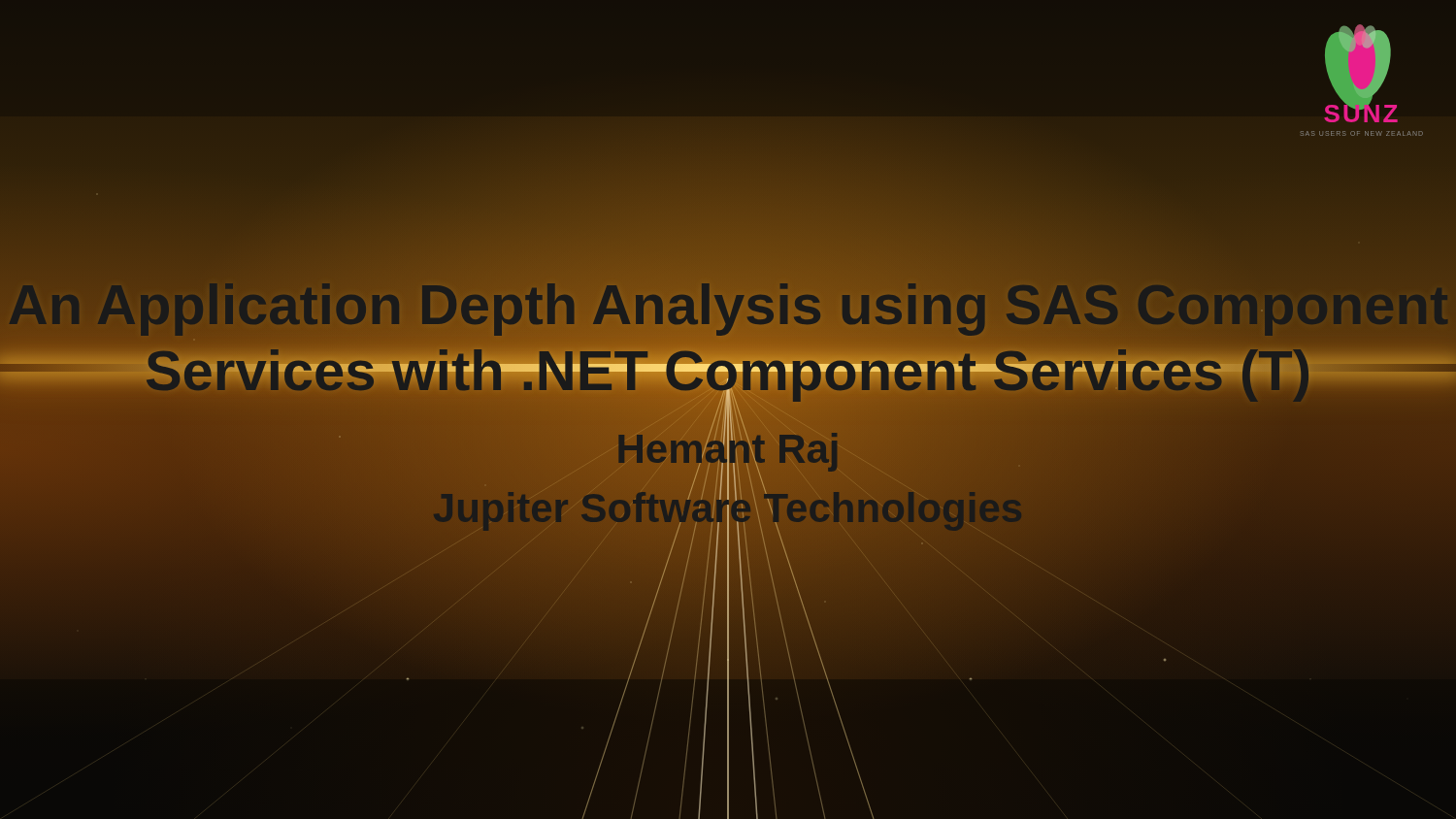Point to the region starting "An Application Depth Analysis using SAS Component"
This screenshot has width=1456, height=819.
tap(728, 404)
